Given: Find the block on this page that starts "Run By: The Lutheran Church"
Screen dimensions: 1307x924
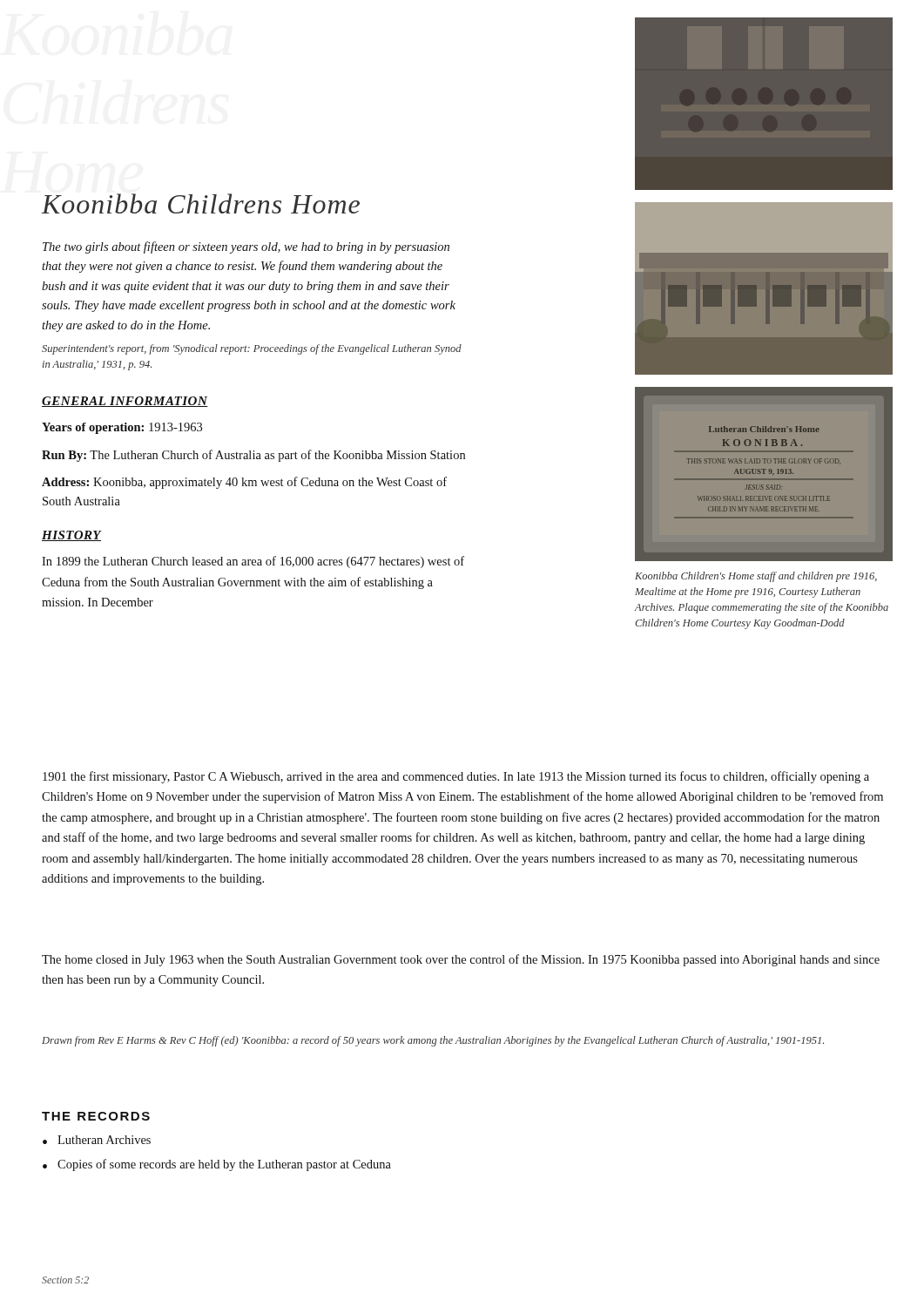Looking at the screenshot, I should (x=254, y=455).
